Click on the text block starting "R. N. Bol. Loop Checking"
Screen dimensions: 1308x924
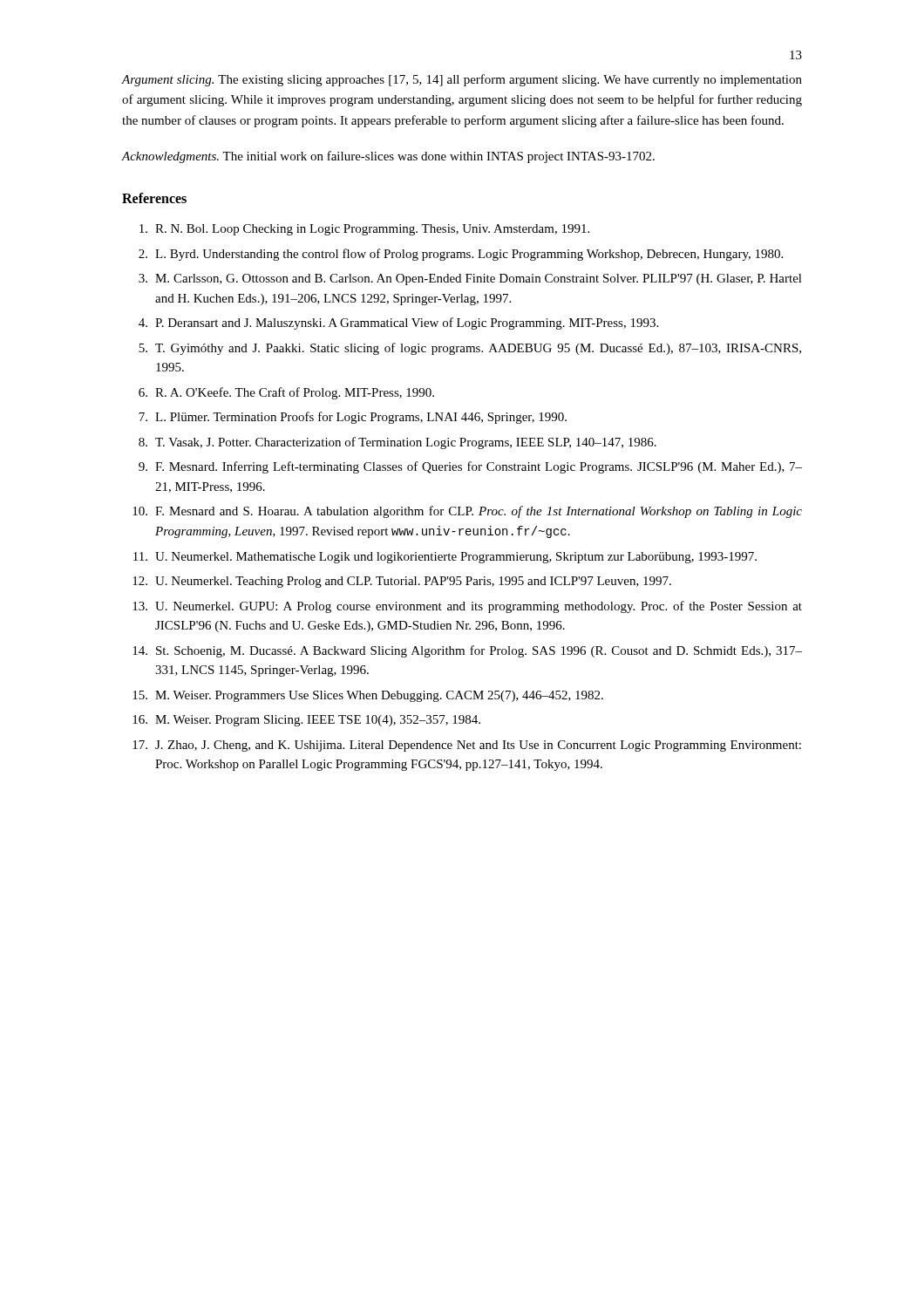pyautogui.click(x=462, y=229)
